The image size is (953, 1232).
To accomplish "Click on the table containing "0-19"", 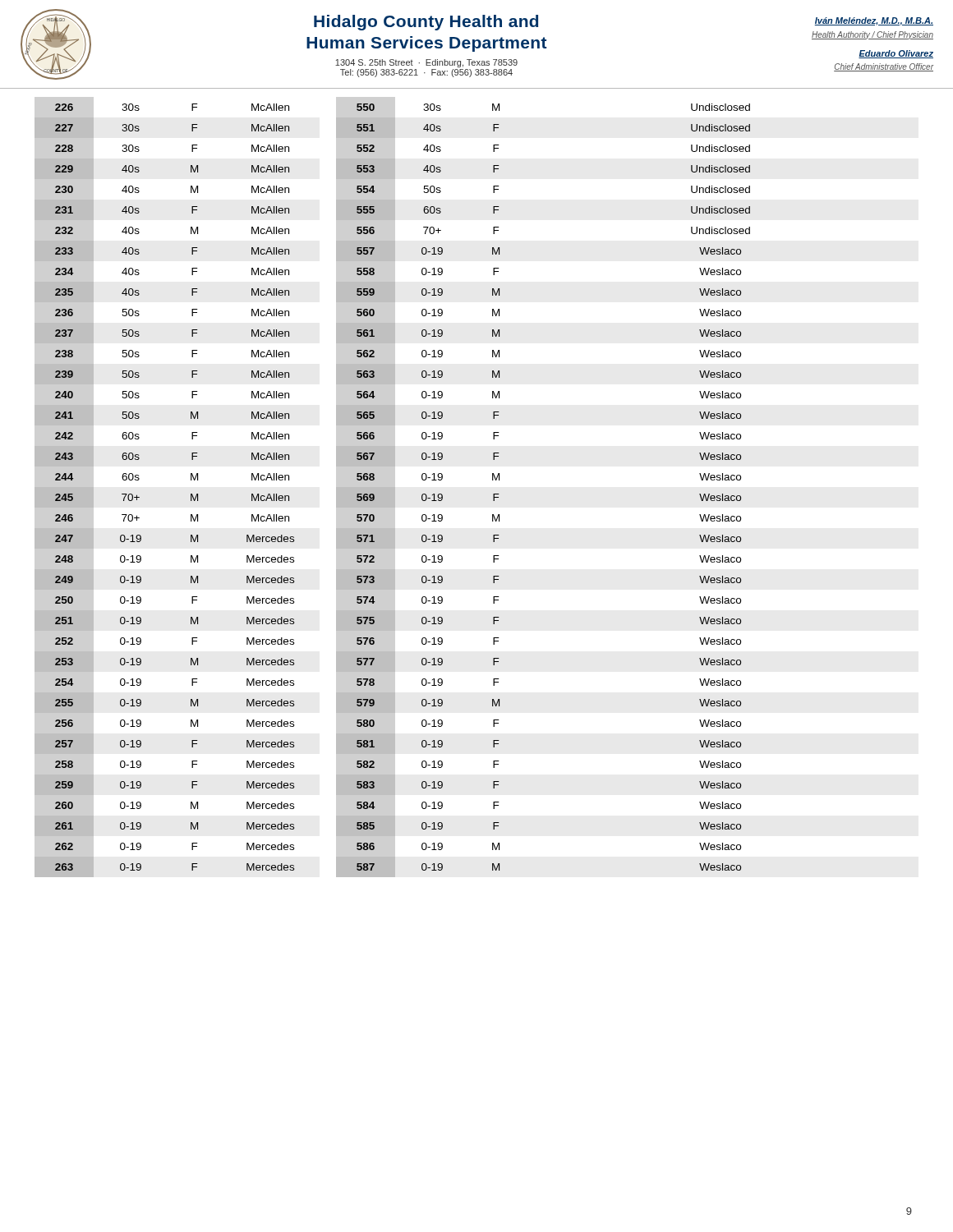I will 476,644.
